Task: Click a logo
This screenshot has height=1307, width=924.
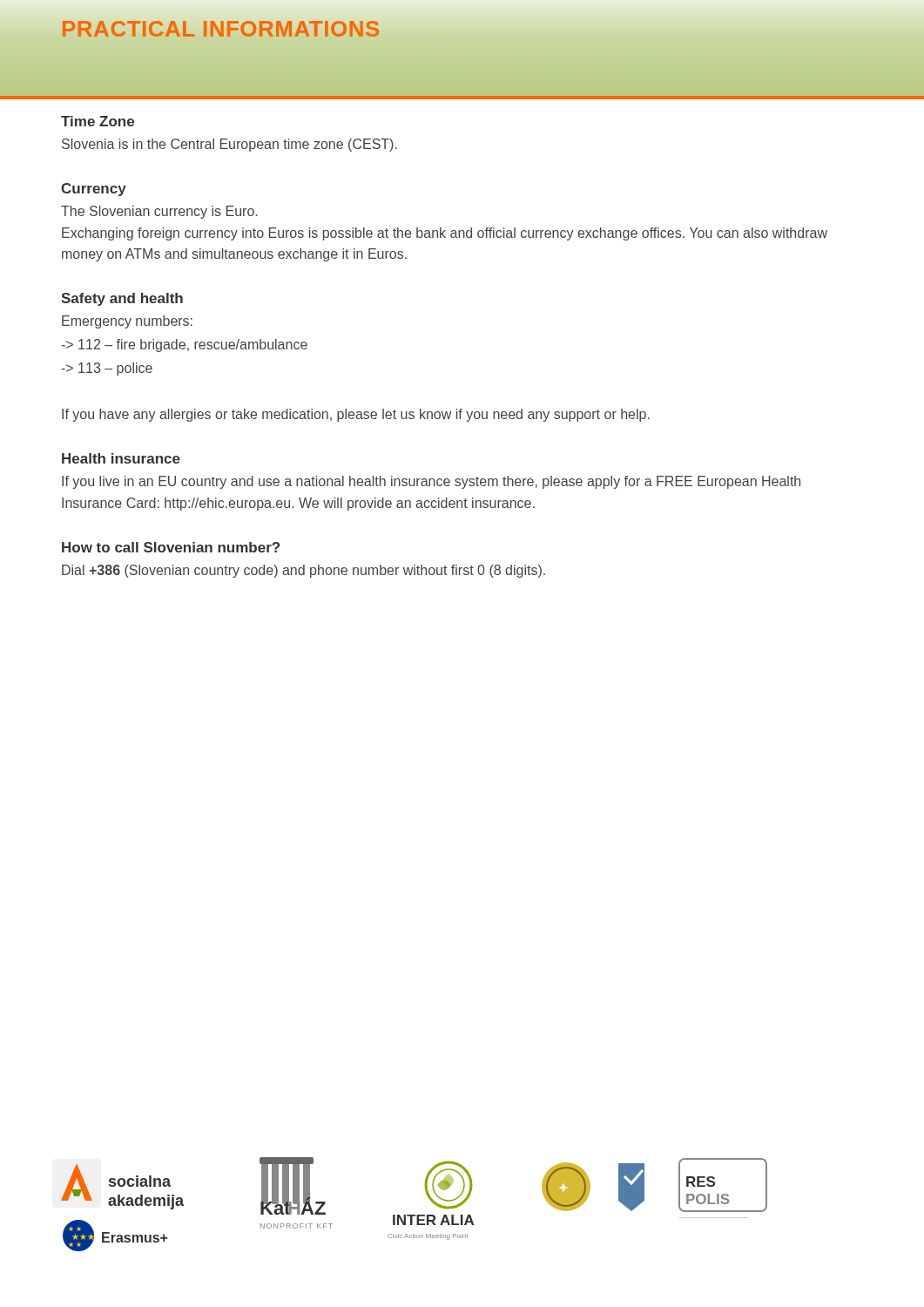Action: click(x=462, y=1202)
